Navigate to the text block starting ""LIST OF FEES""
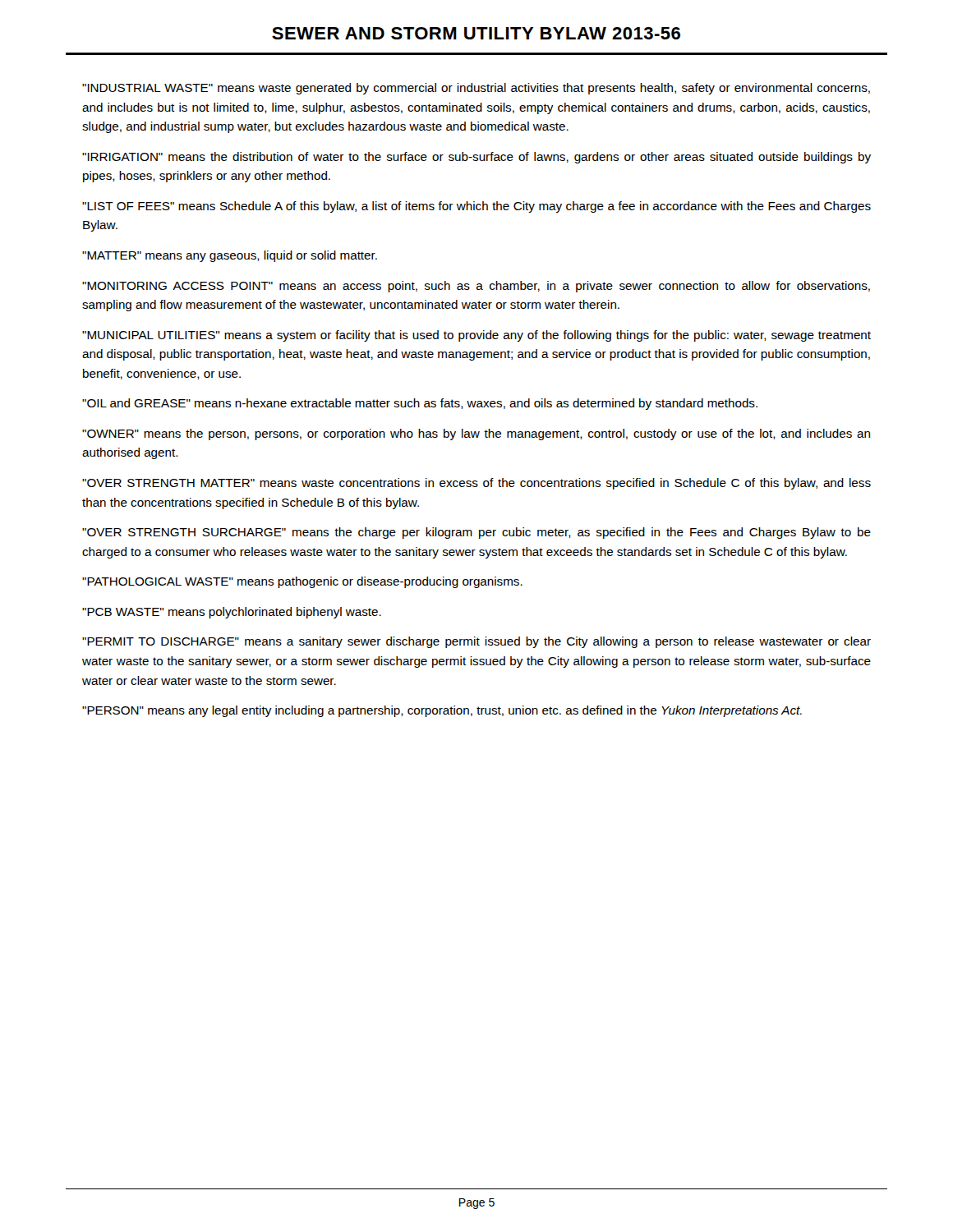 476,215
